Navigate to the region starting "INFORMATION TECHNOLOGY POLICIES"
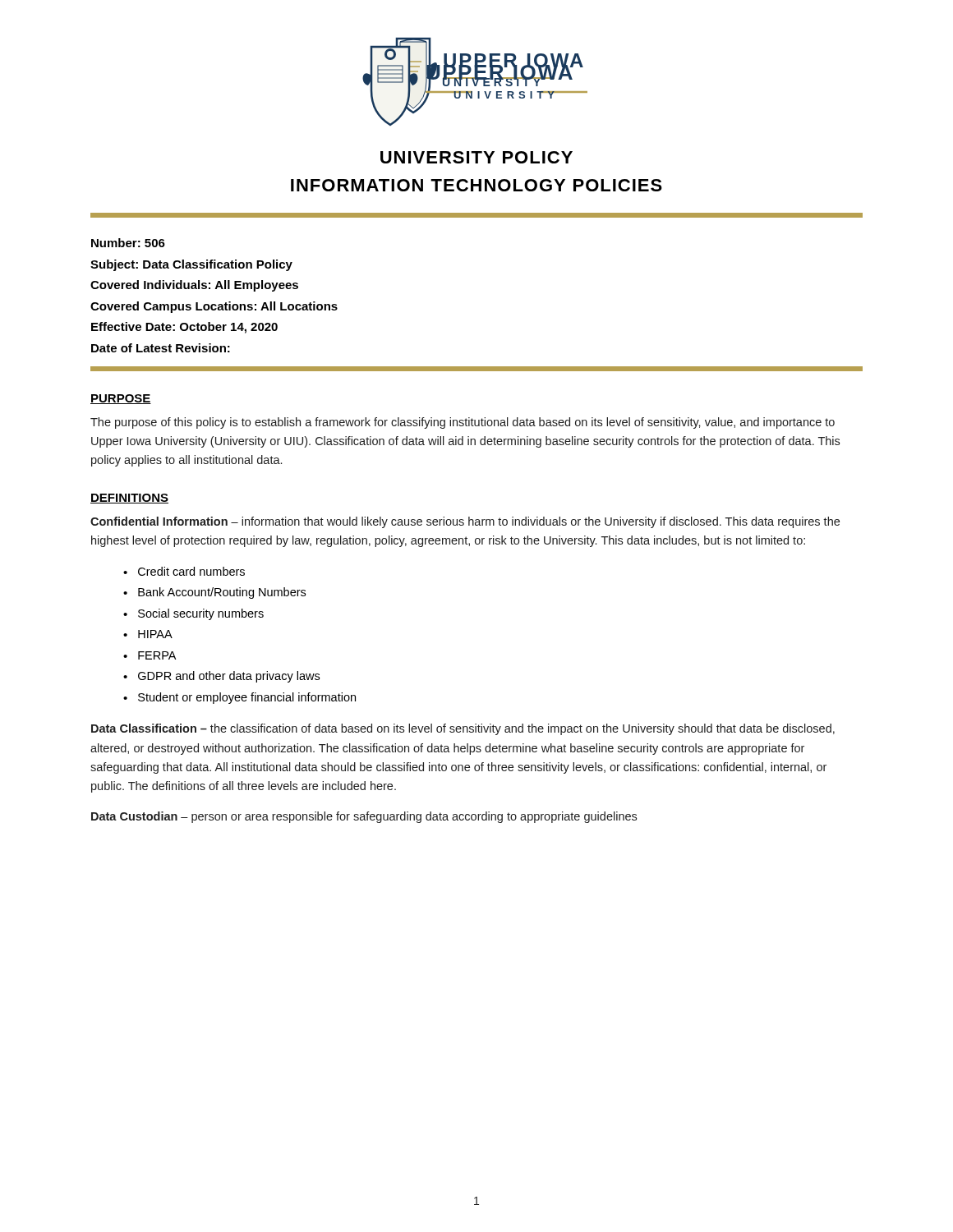 476,185
